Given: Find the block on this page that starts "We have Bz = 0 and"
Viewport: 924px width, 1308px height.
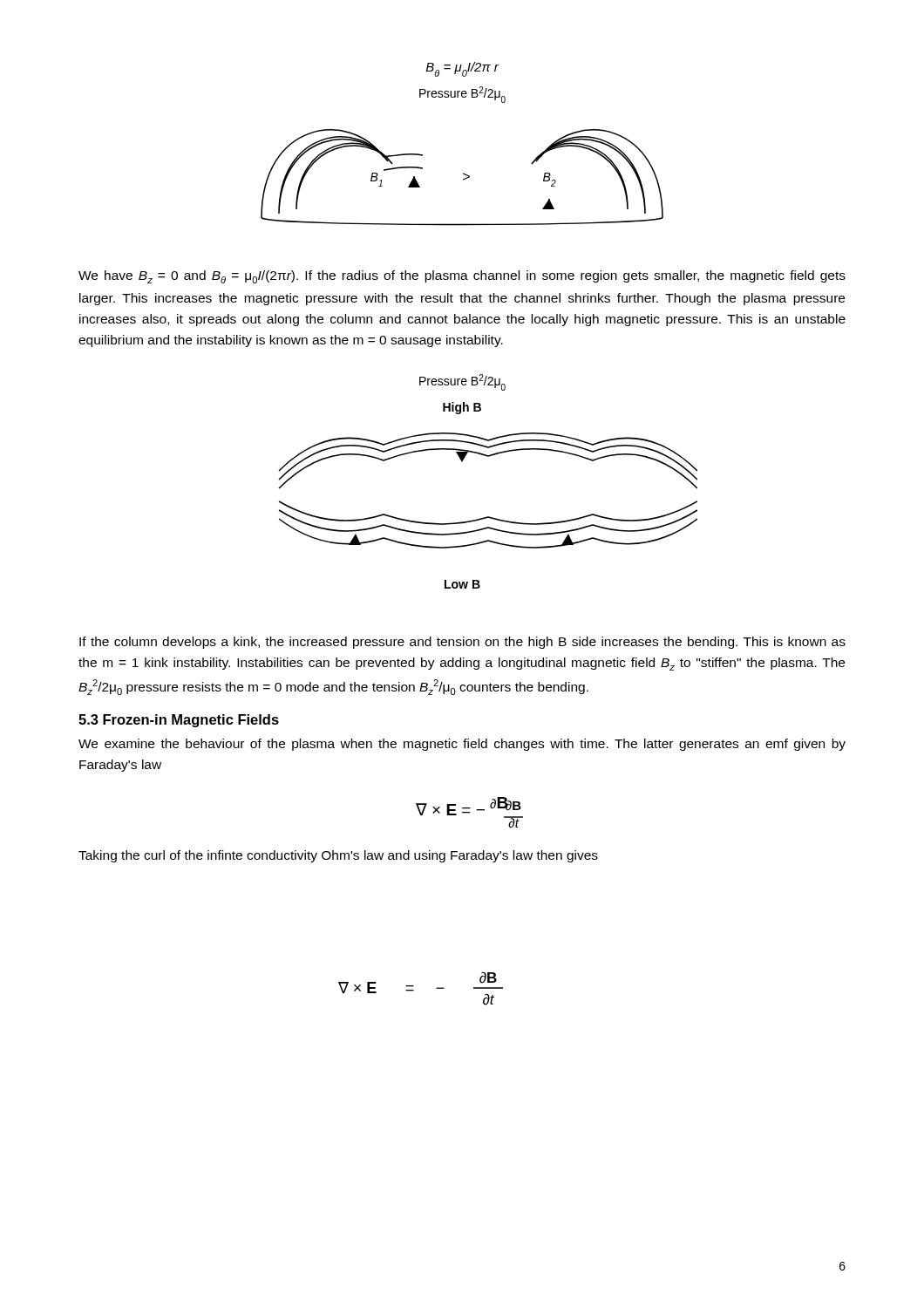Looking at the screenshot, I should click(462, 308).
